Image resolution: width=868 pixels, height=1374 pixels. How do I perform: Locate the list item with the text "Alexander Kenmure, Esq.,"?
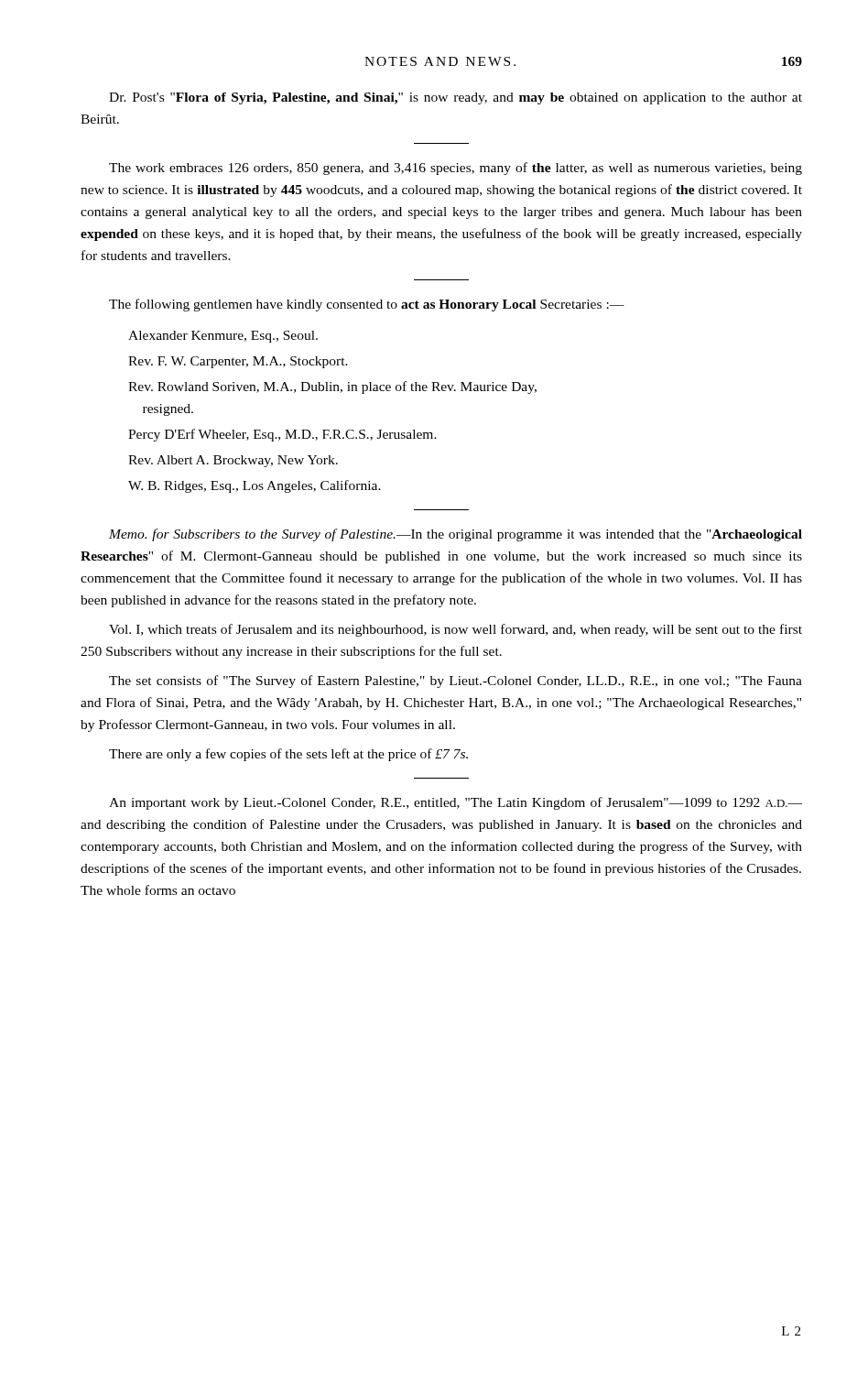(223, 335)
